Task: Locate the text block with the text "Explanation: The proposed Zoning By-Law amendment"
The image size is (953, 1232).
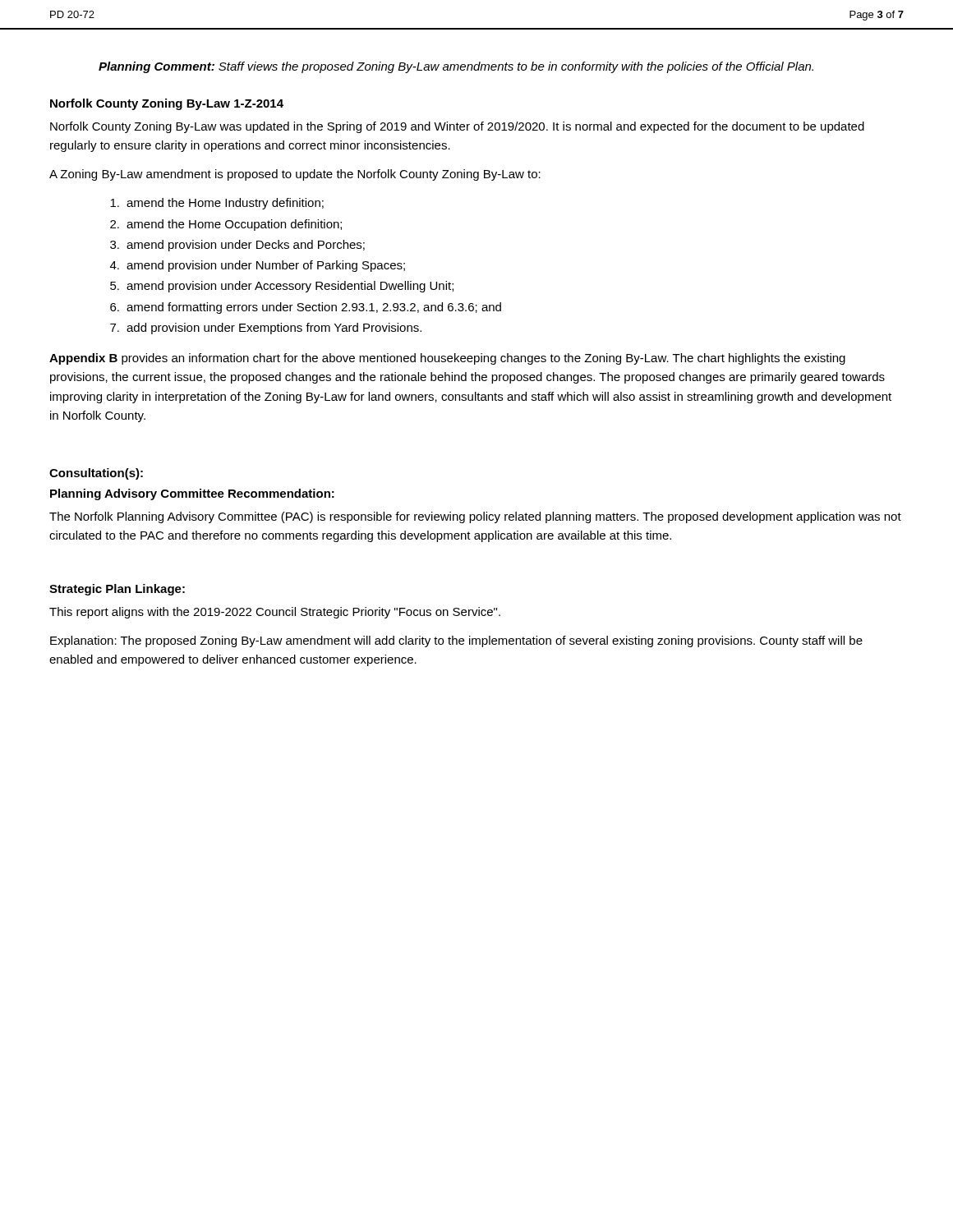Action: 456,650
